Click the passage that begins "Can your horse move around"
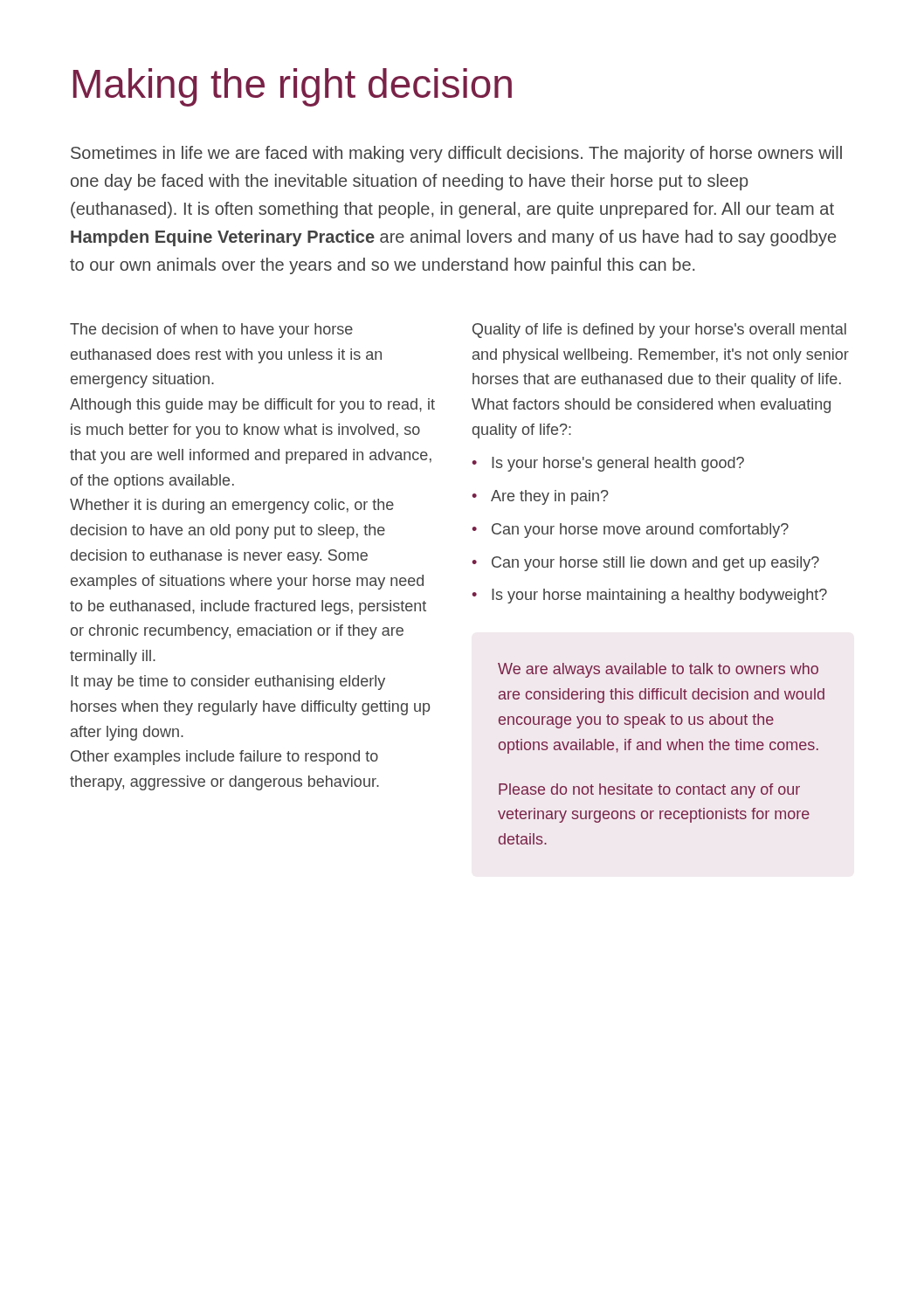Viewport: 924px width, 1310px height. pyautogui.click(x=640, y=529)
